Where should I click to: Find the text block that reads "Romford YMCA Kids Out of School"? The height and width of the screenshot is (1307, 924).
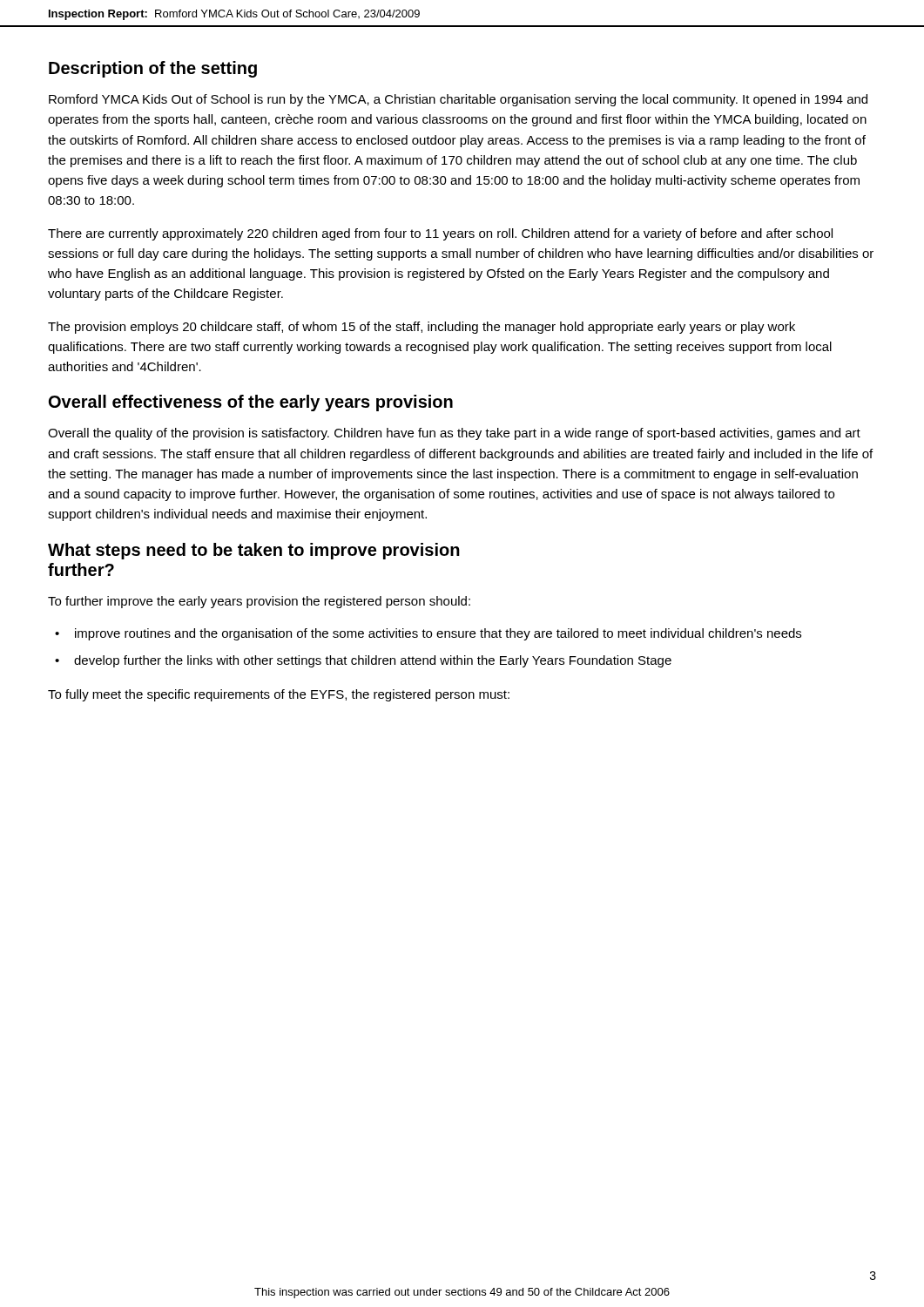(x=458, y=150)
